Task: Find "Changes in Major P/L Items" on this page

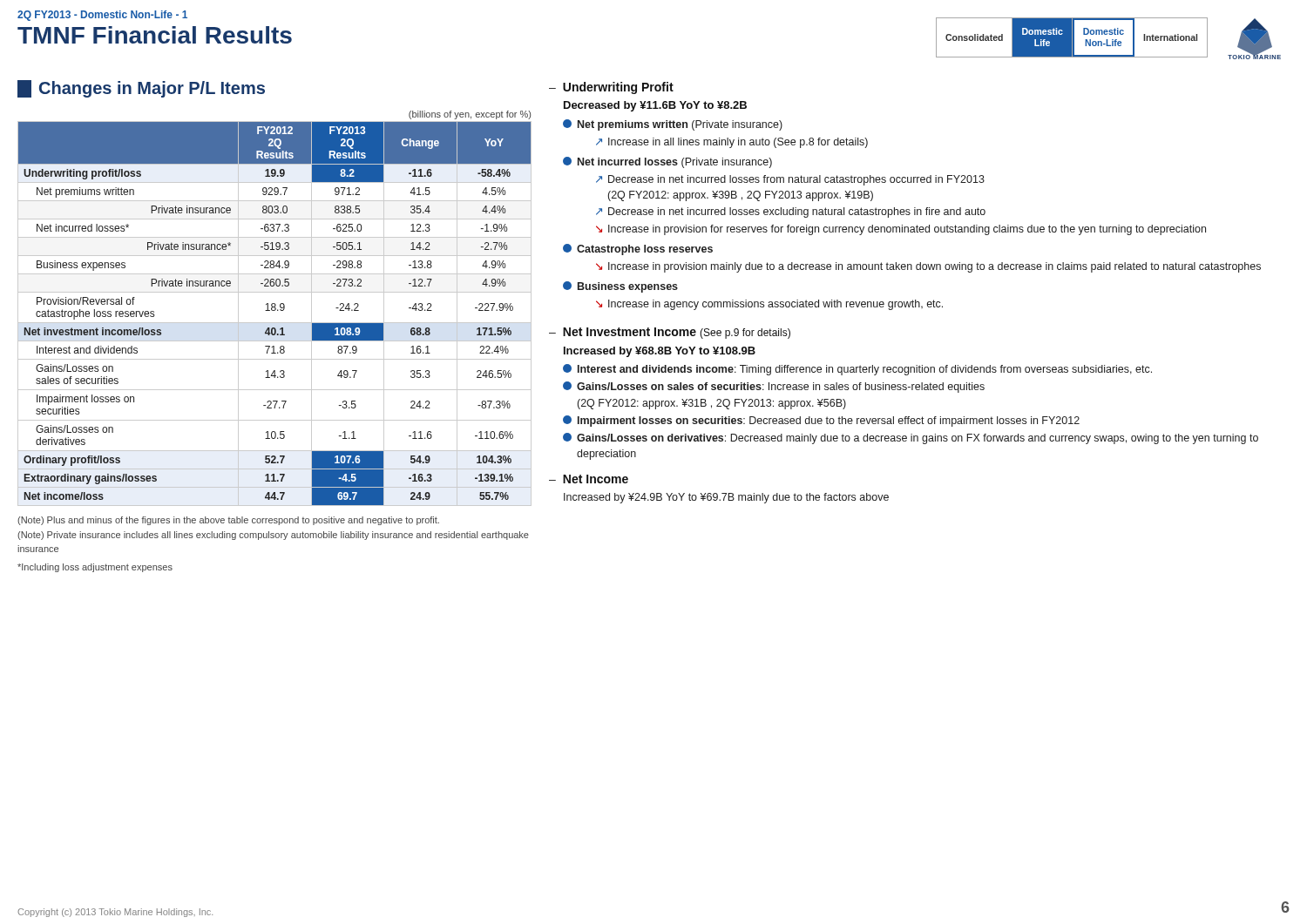Action: point(141,88)
